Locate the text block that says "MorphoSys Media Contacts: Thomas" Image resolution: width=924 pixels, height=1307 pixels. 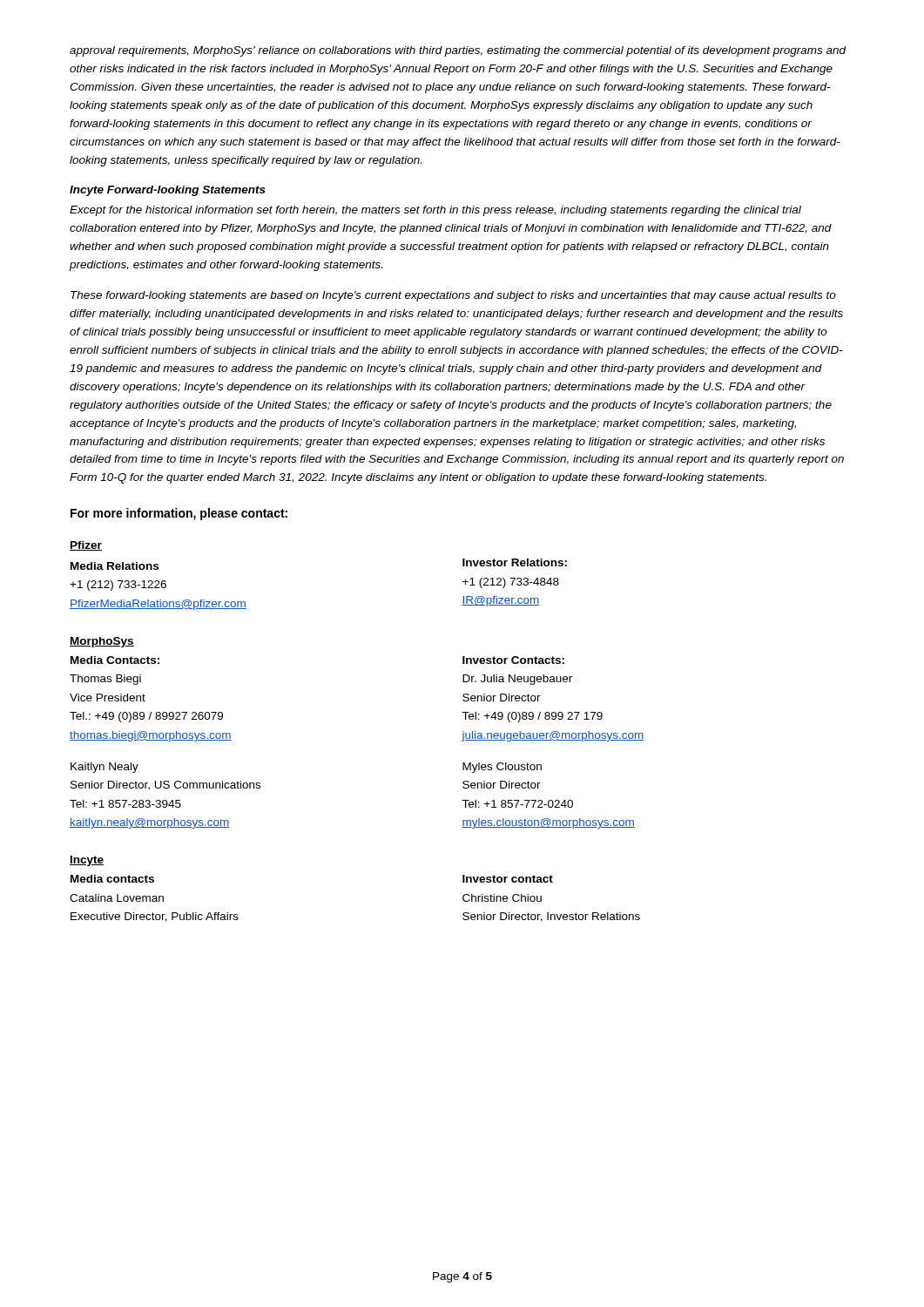(x=462, y=733)
